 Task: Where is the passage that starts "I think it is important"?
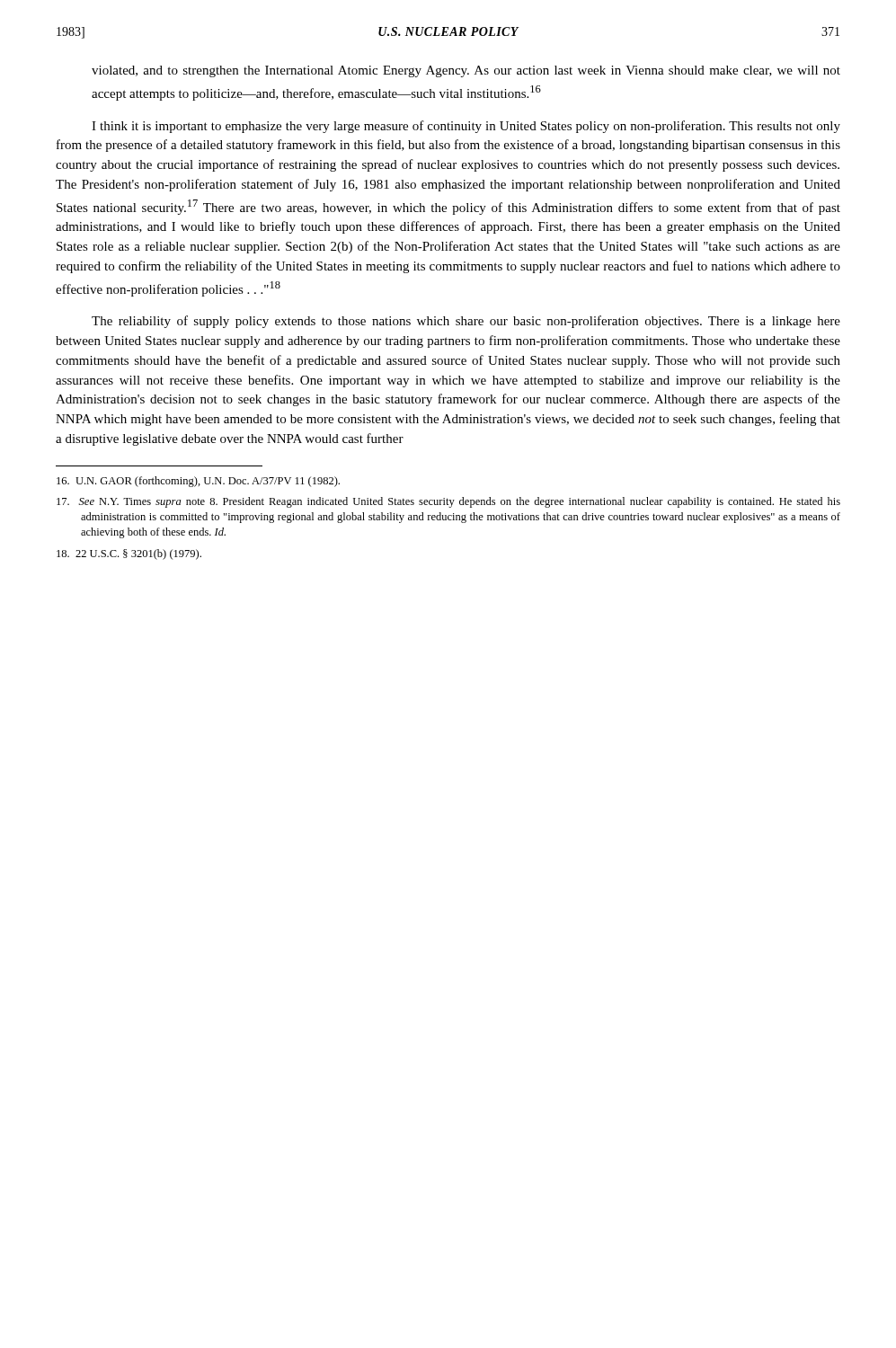tap(448, 207)
